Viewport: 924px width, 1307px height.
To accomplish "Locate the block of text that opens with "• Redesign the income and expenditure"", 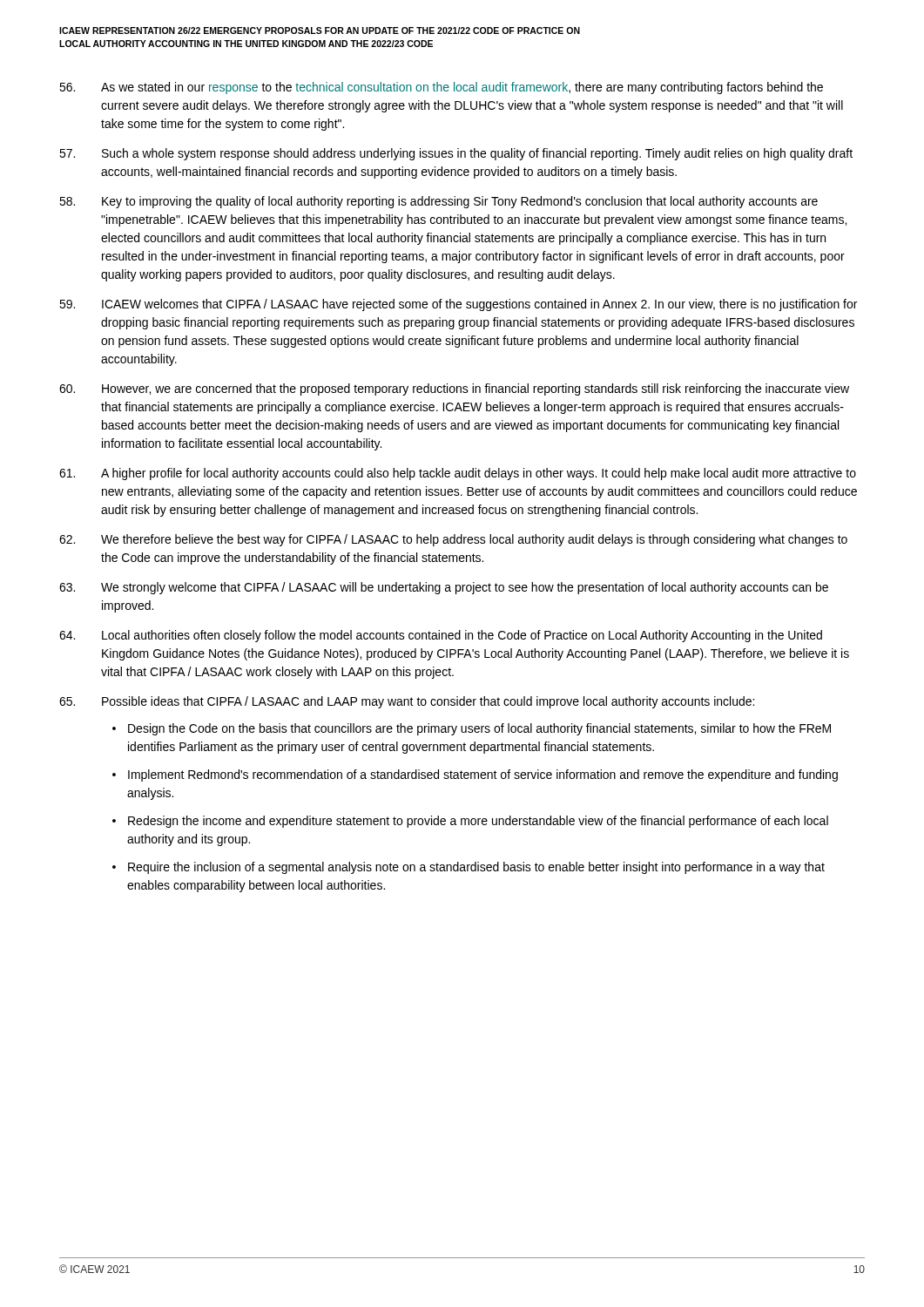I will 483,830.
